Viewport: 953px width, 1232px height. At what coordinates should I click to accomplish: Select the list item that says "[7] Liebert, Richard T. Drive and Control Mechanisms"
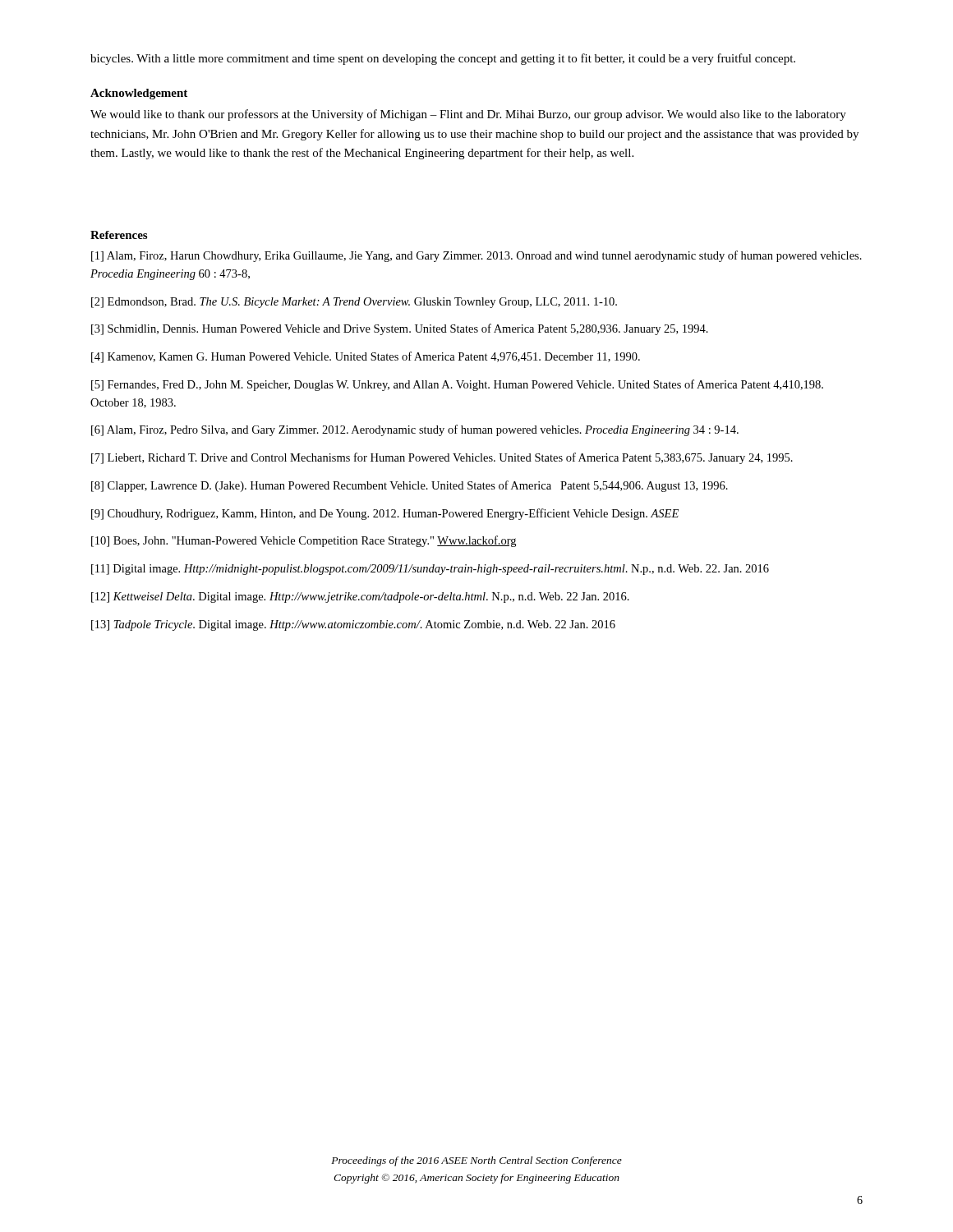point(442,458)
